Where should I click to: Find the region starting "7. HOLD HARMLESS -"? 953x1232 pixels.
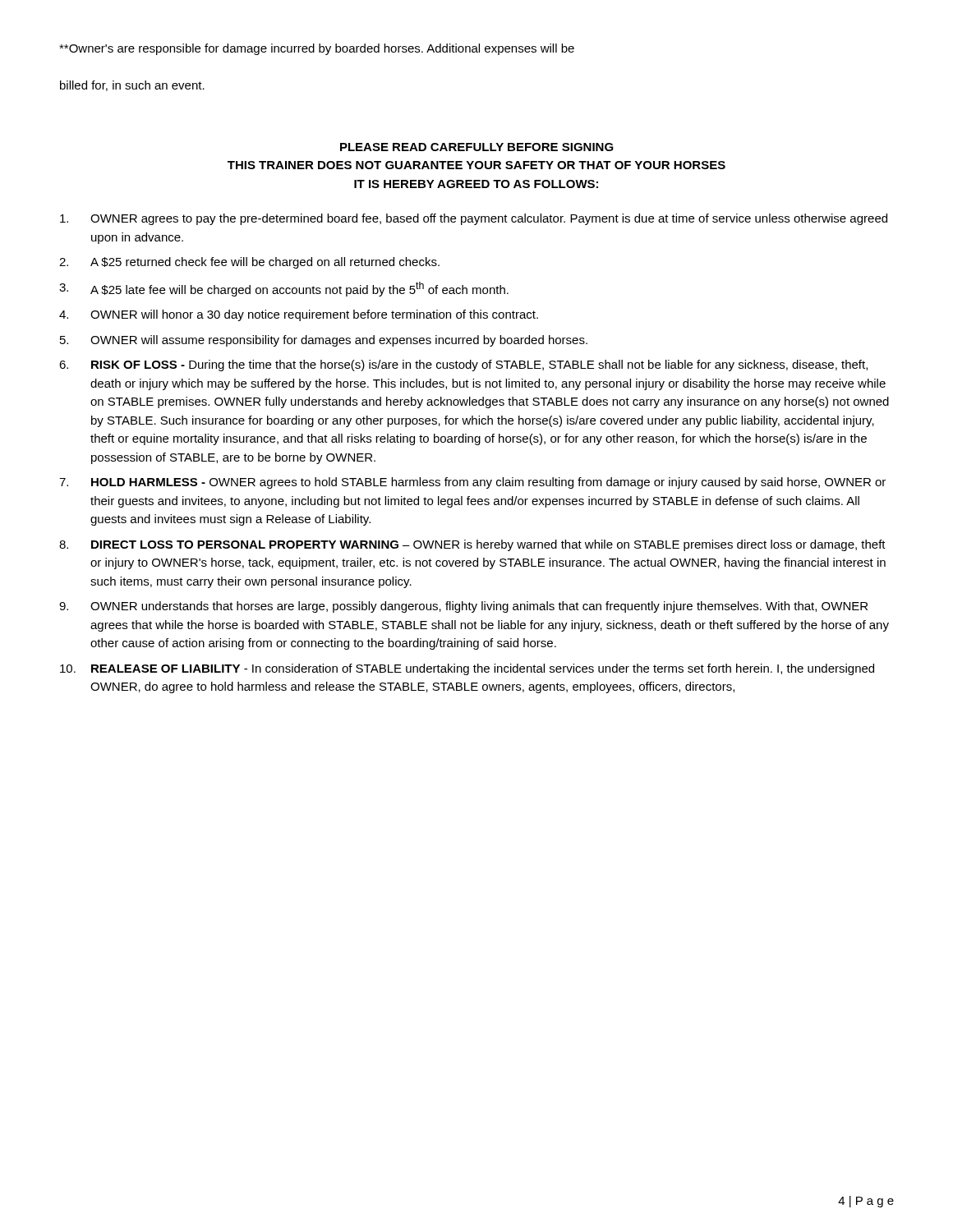(x=476, y=501)
